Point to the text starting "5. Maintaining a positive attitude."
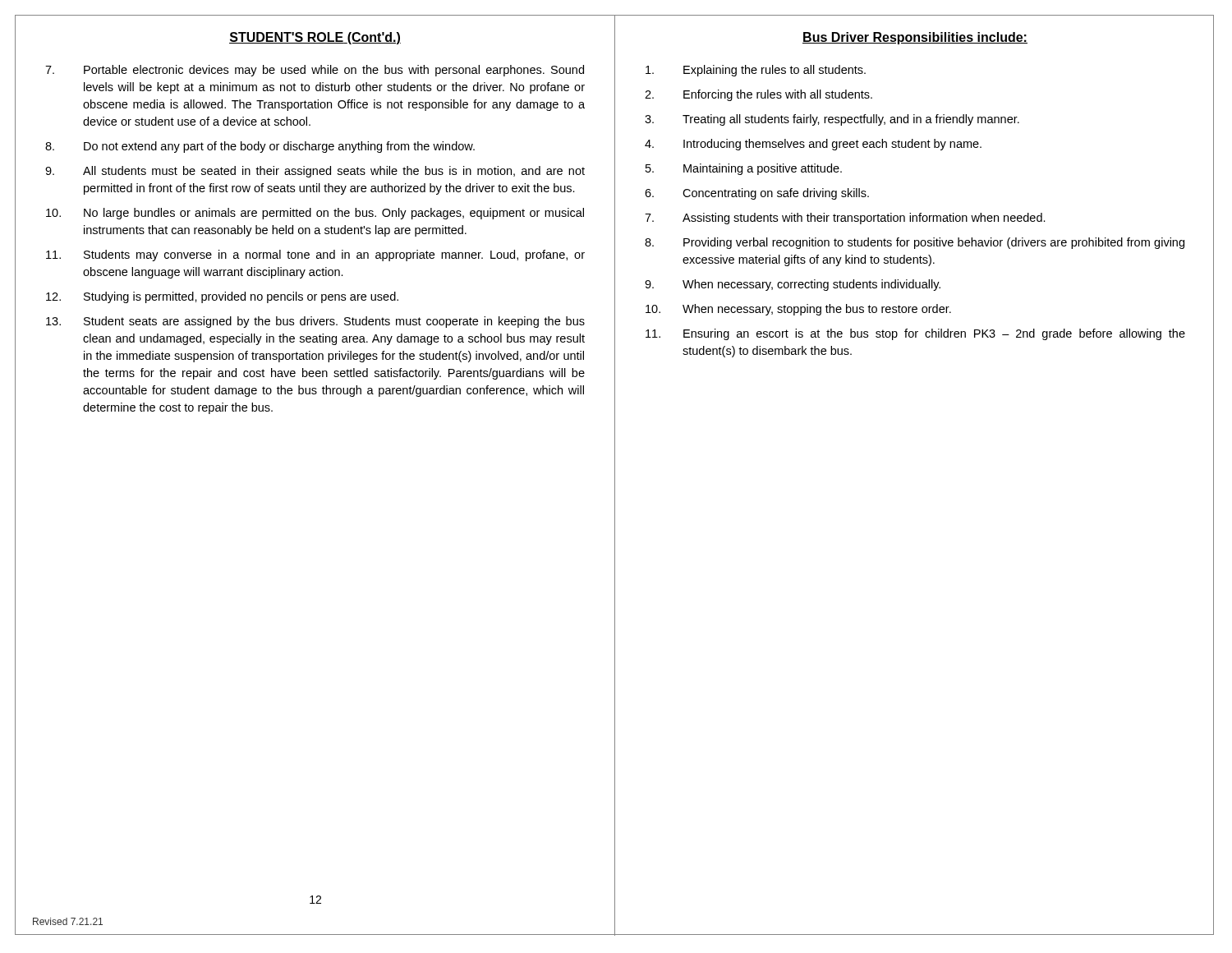1232x953 pixels. click(744, 169)
